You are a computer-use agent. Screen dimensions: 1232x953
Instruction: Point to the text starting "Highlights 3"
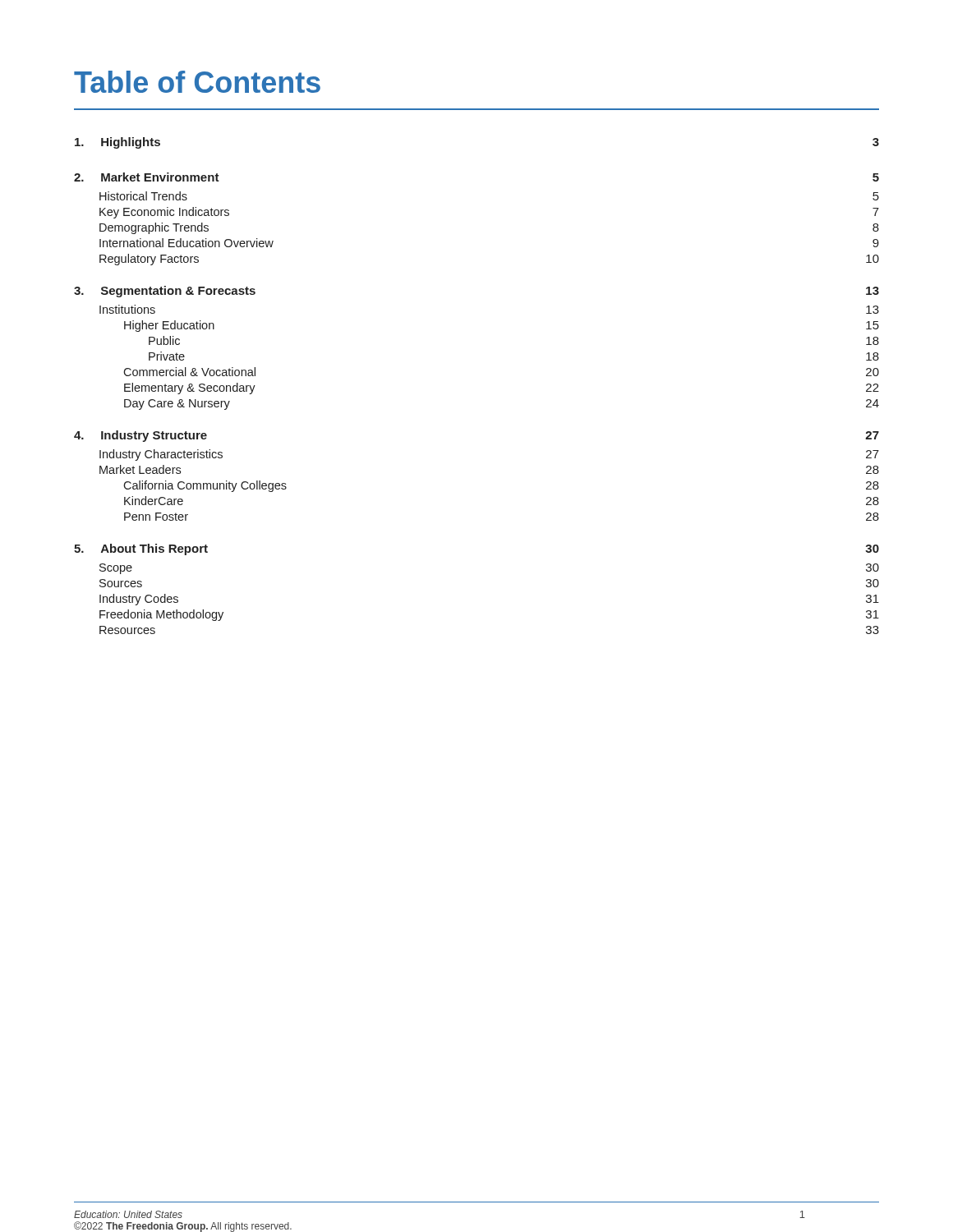pos(129,143)
